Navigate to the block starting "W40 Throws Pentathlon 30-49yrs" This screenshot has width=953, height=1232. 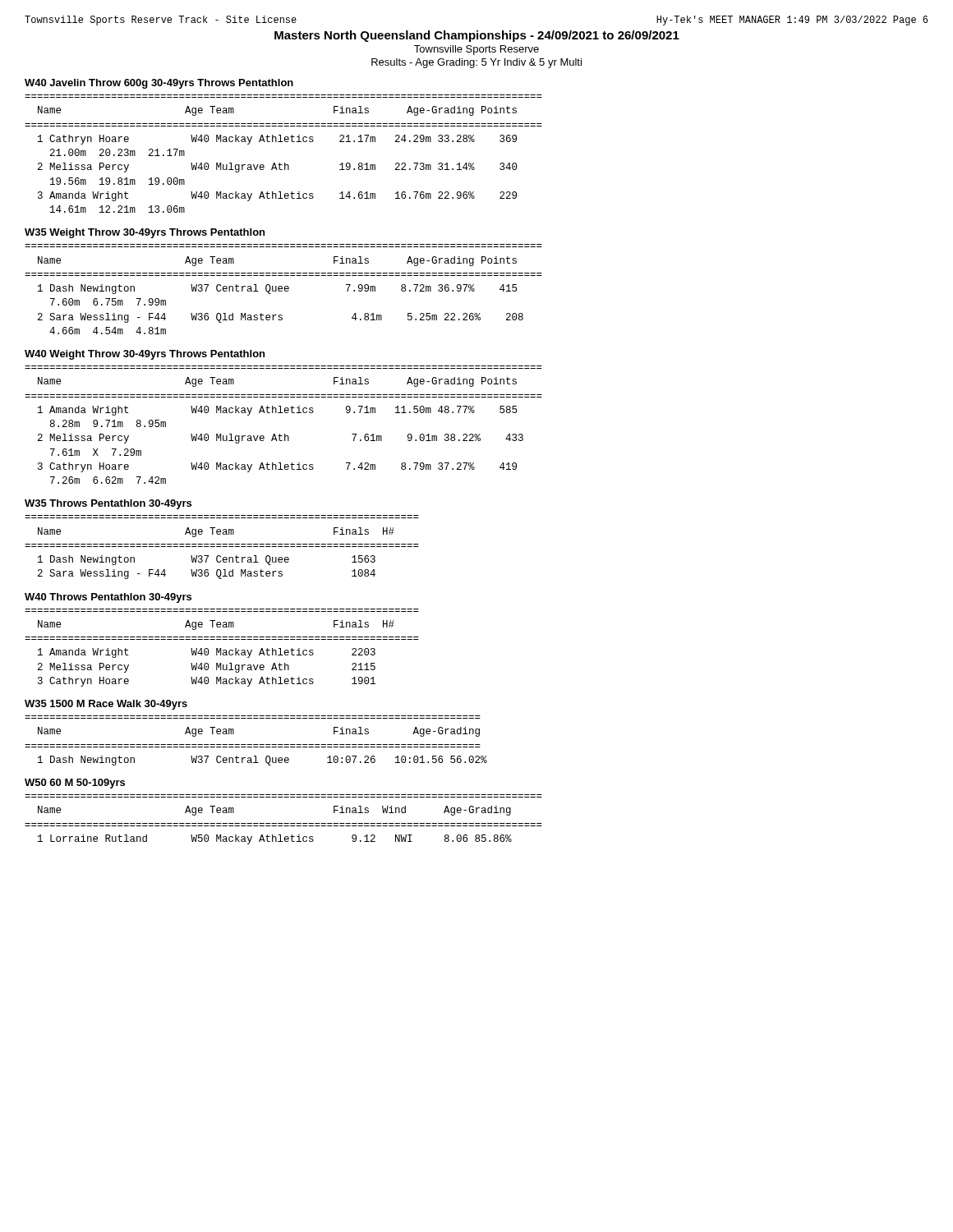108,596
